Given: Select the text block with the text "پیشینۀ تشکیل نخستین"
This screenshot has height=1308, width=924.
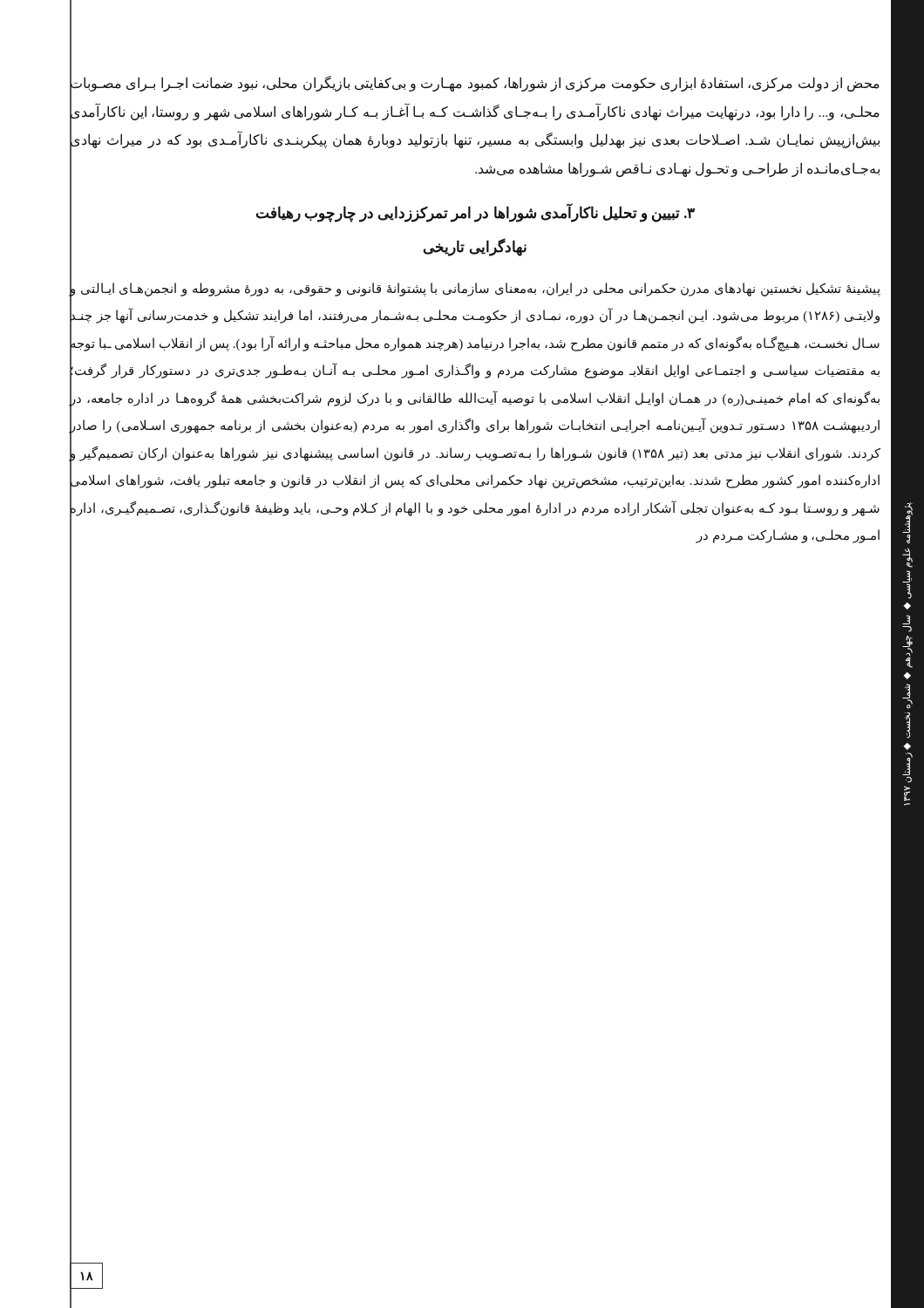Looking at the screenshot, I should pyautogui.click(x=475, y=412).
